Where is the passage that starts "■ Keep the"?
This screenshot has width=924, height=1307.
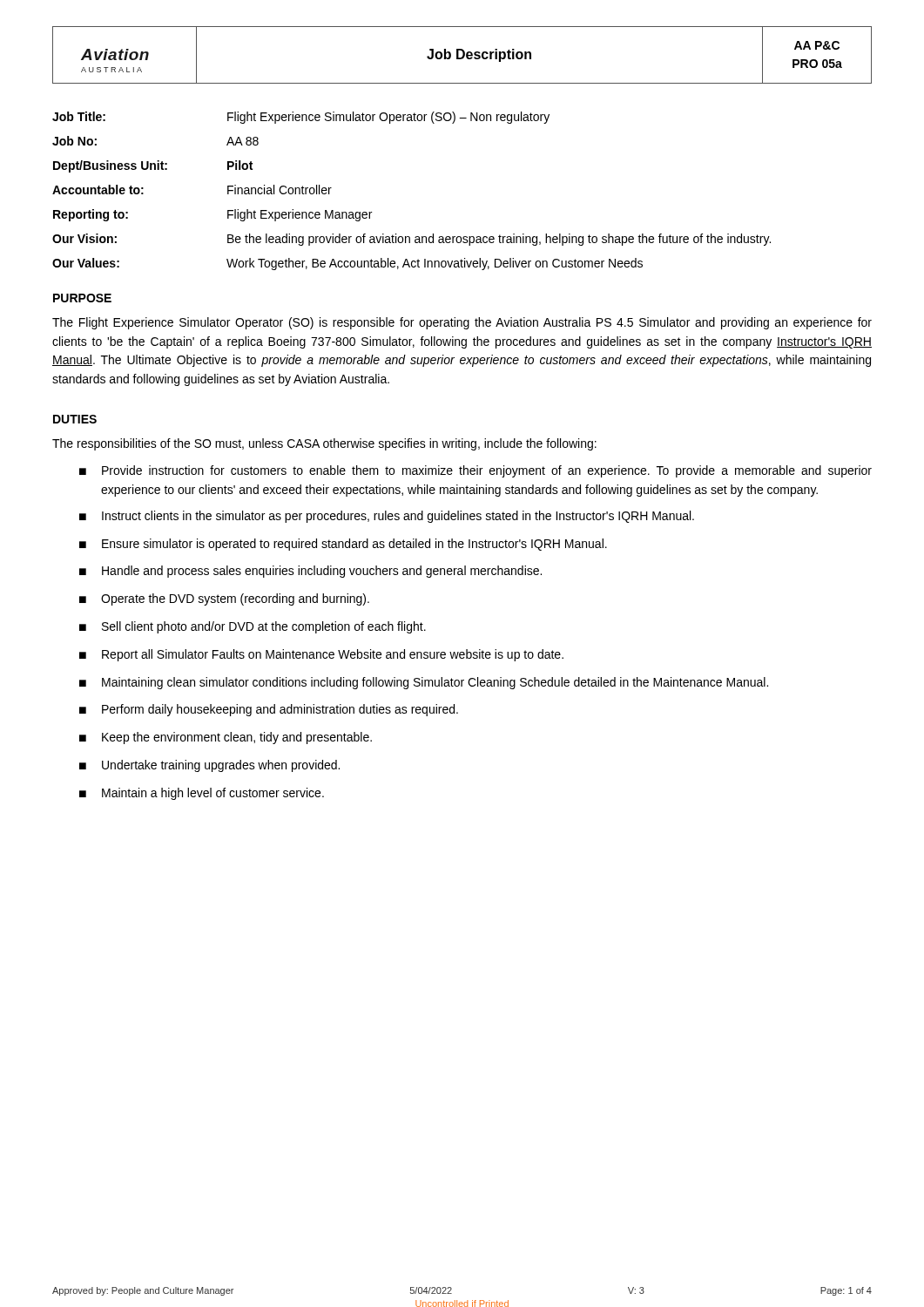[x=226, y=738]
